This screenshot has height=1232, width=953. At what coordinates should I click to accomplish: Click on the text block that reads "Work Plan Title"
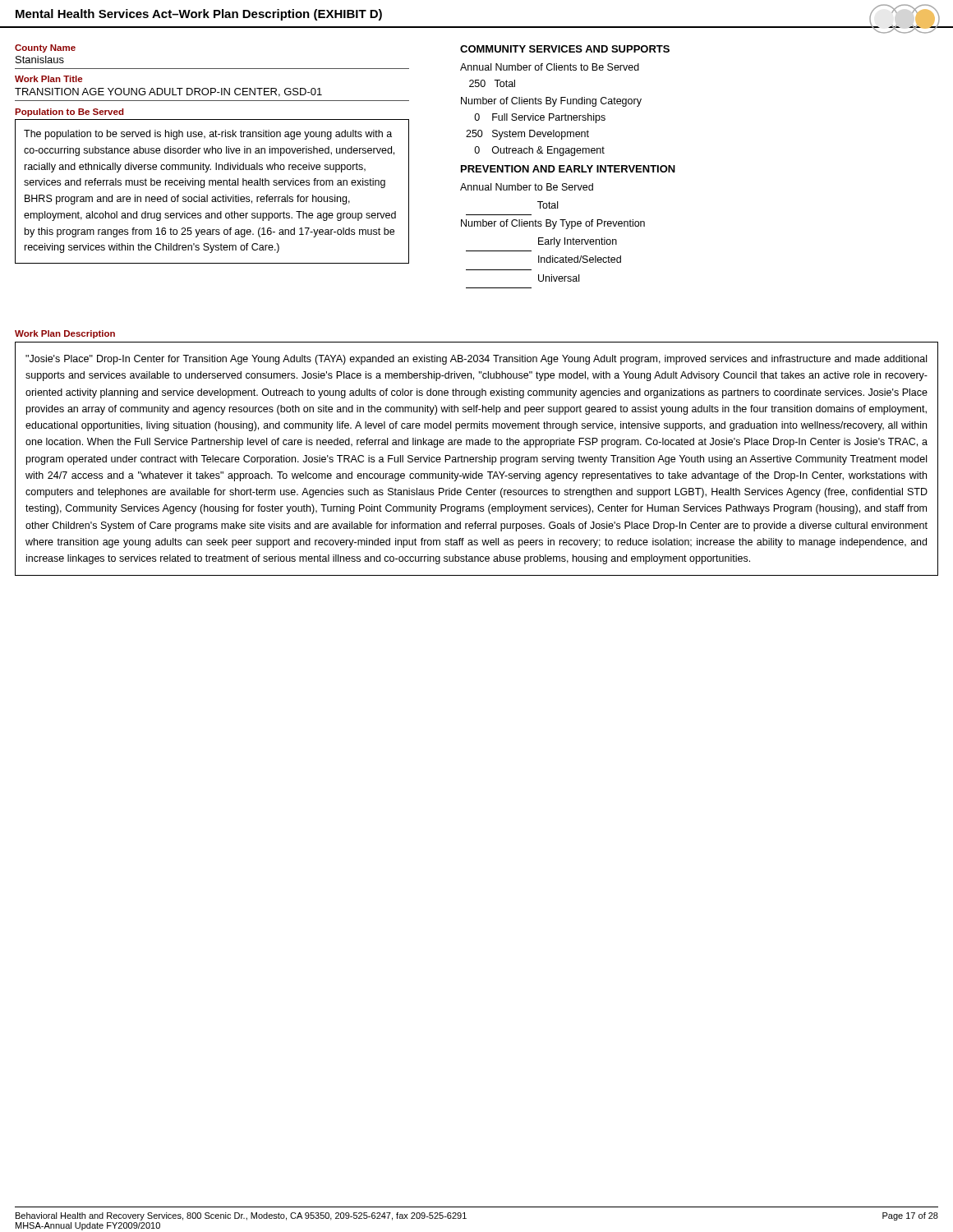coord(212,87)
